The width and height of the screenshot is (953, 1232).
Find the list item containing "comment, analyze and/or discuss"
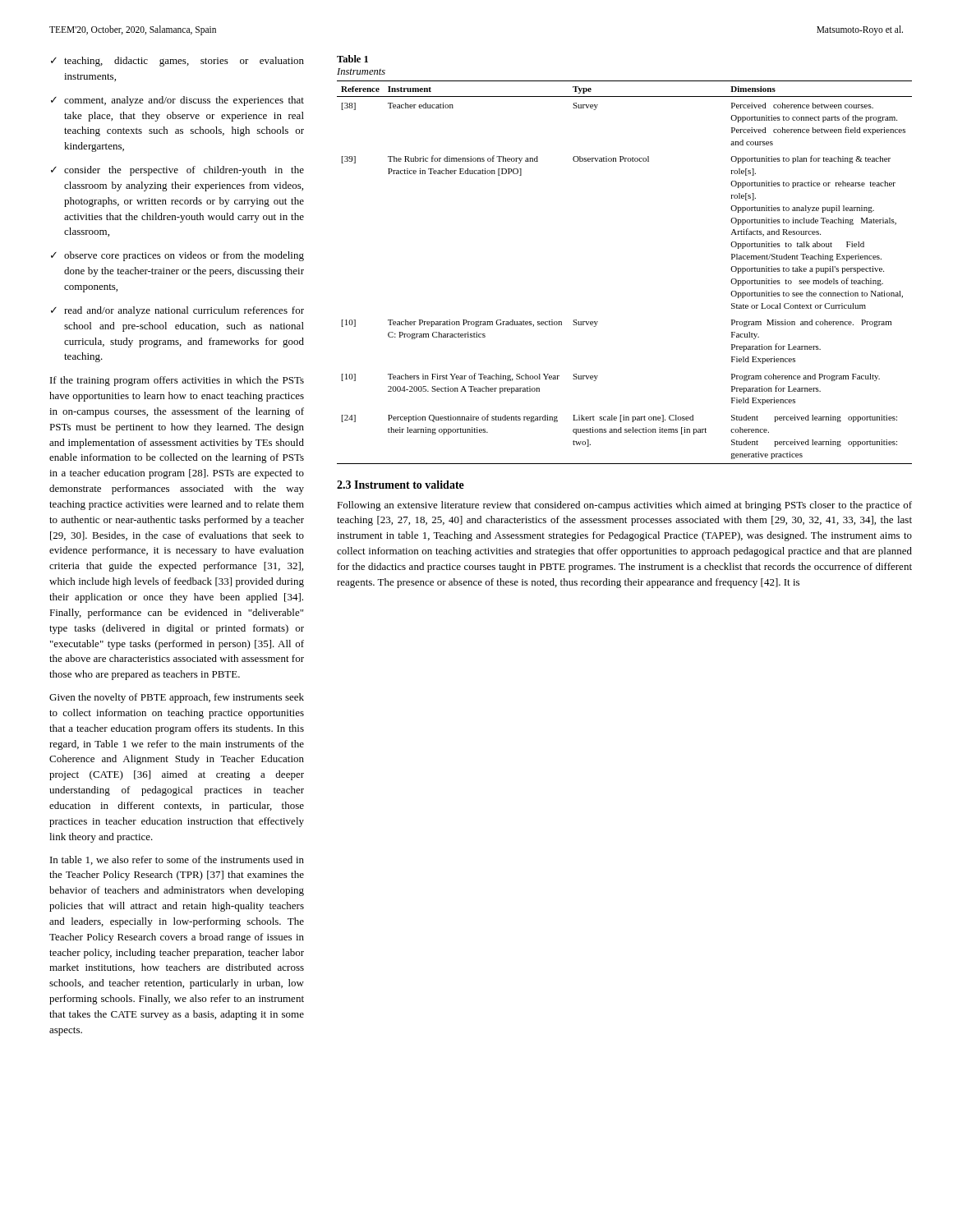point(184,123)
